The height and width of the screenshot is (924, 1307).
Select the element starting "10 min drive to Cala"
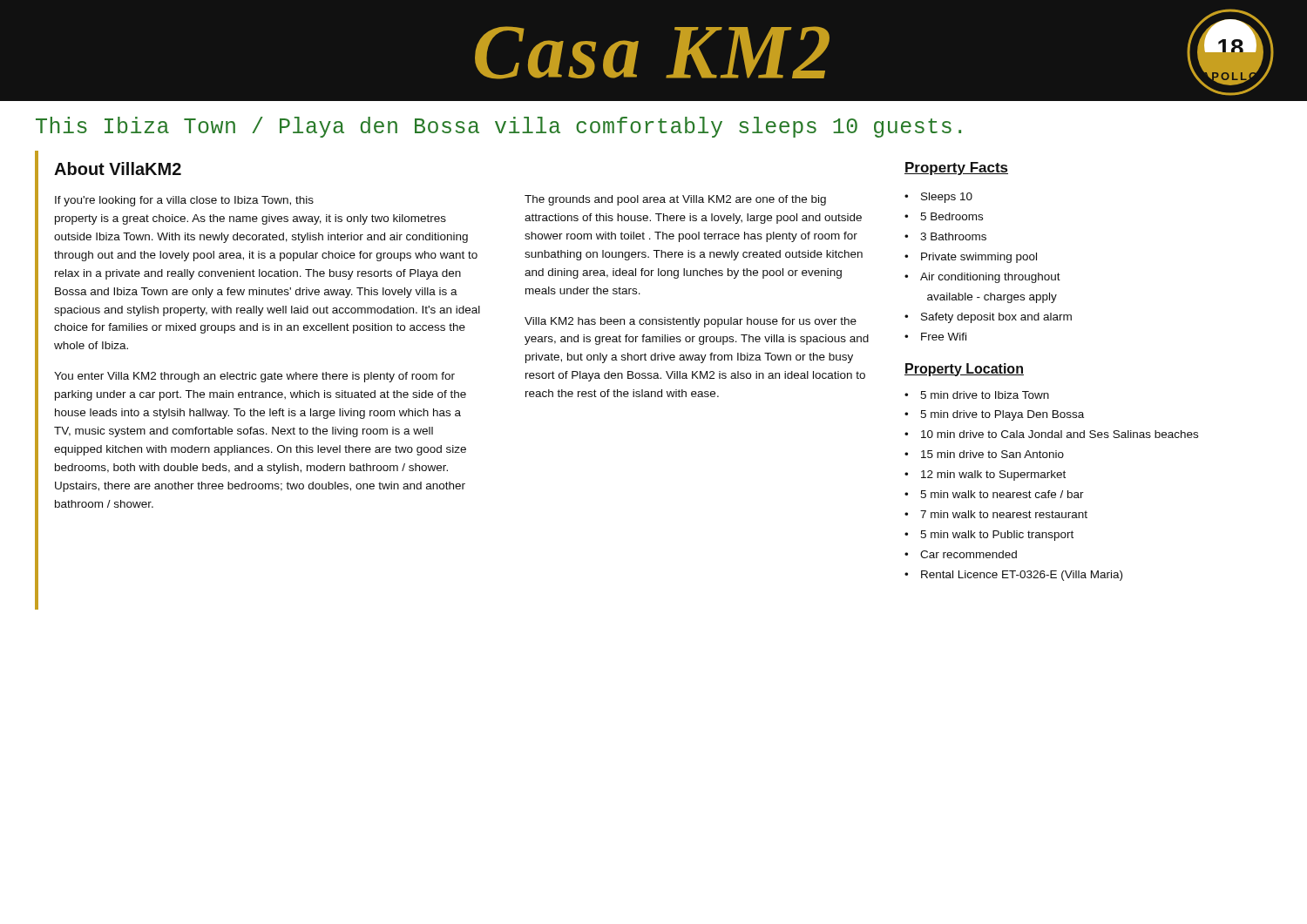point(1059,434)
